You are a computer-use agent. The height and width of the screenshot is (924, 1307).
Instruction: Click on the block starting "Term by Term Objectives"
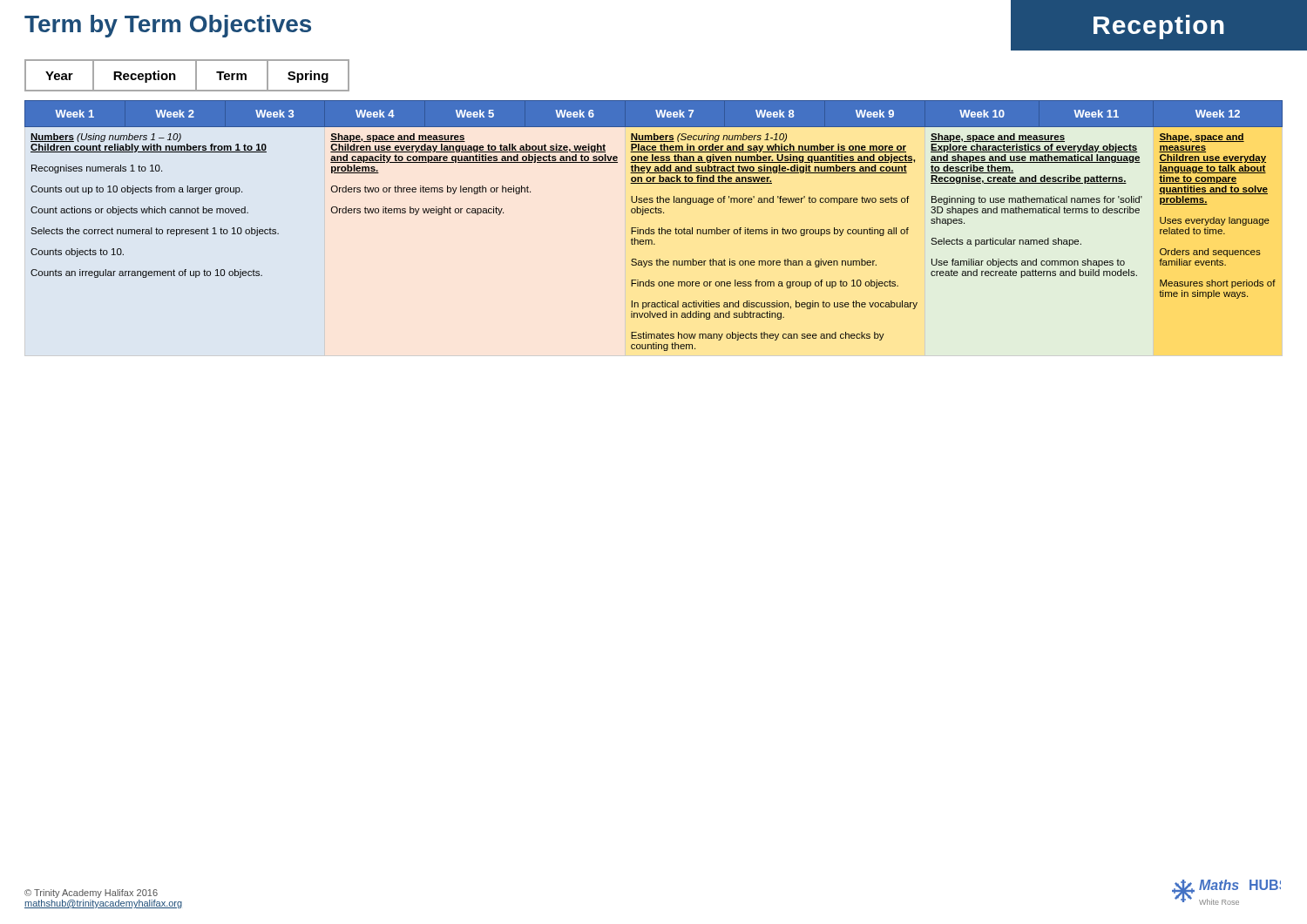click(x=168, y=24)
